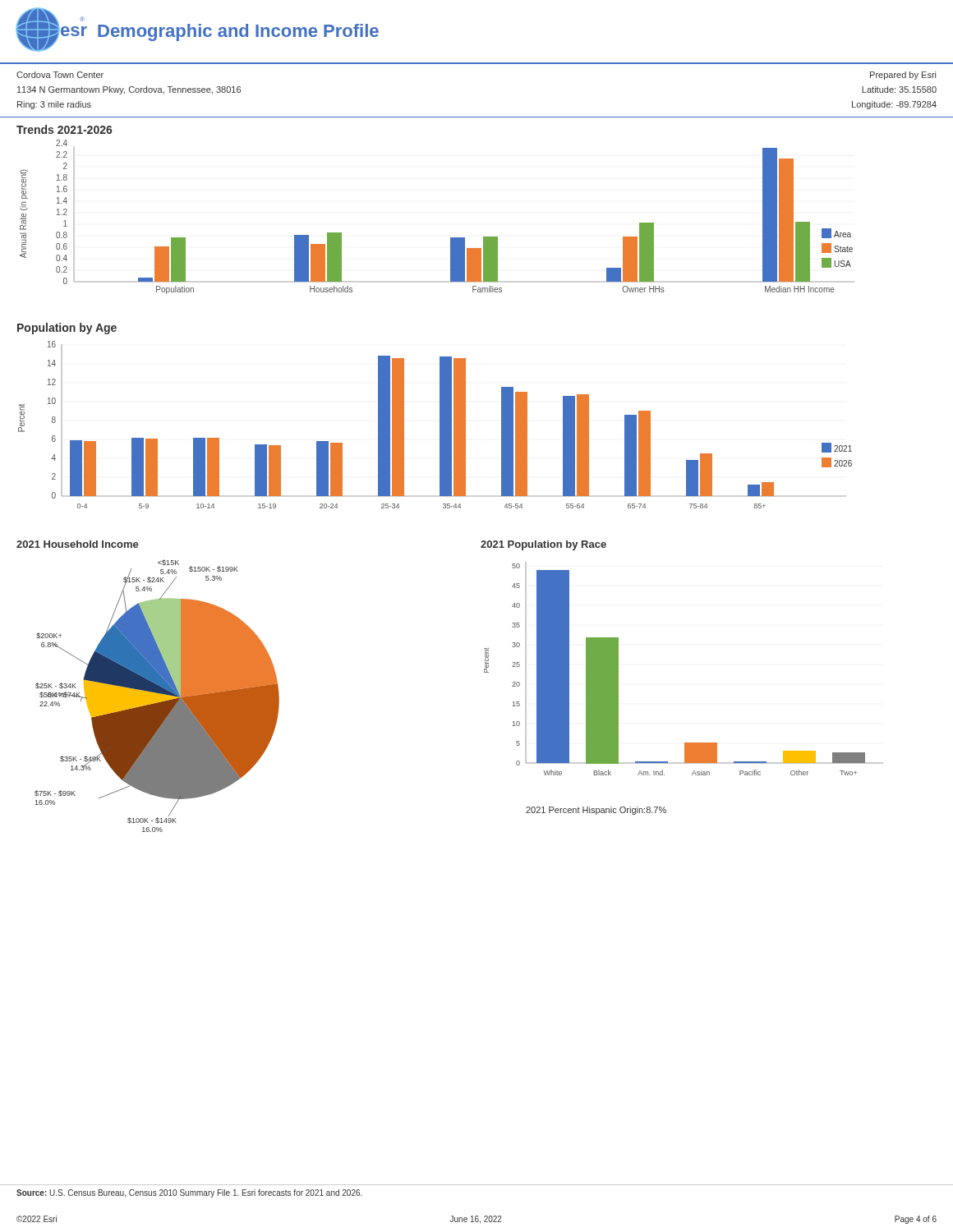Navigate to the text starting "Trends 2021-2026"
This screenshot has width=953, height=1232.
click(x=64, y=130)
